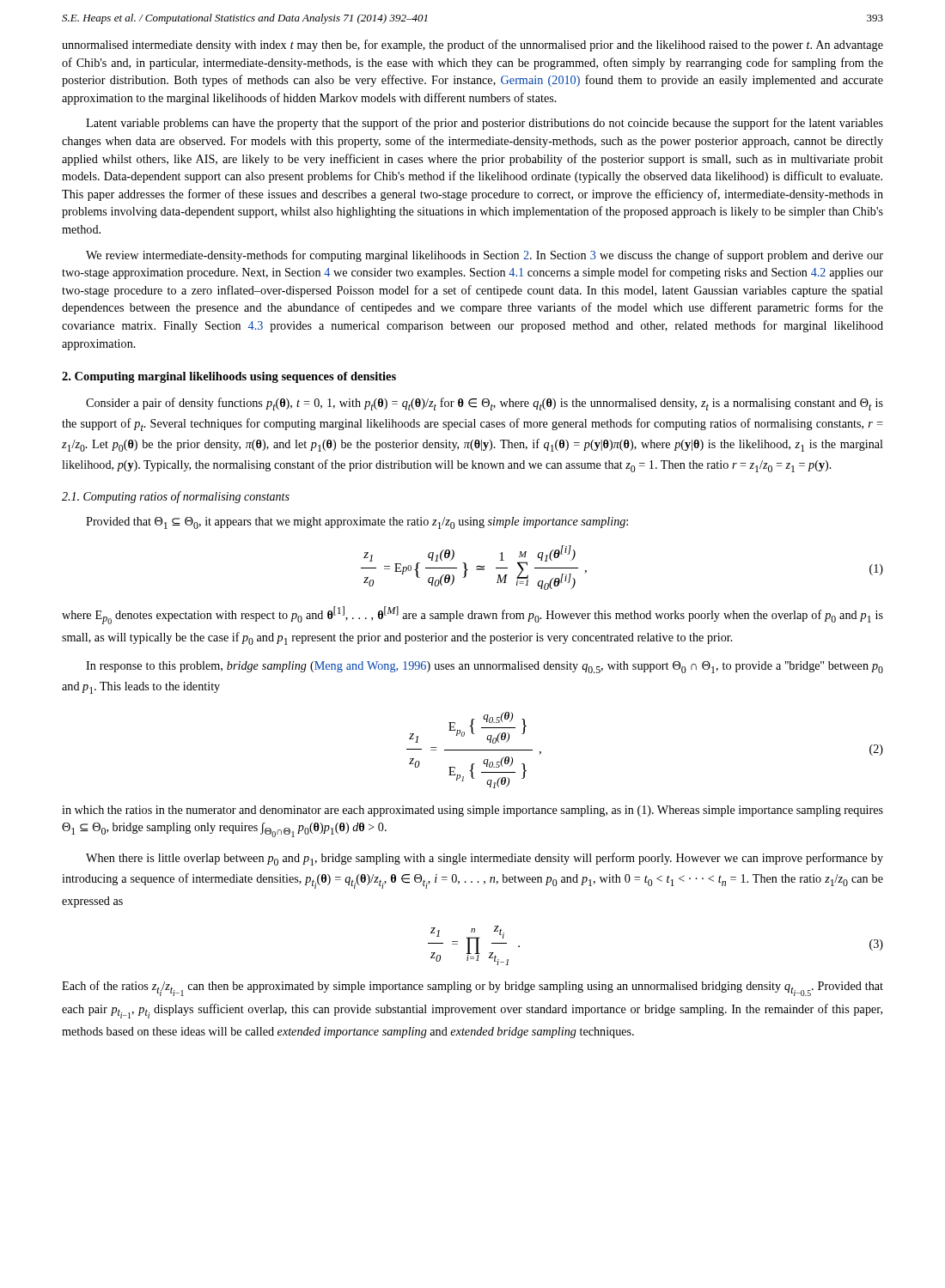Click on the element starting "in which the ratios in"
This screenshot has height=1288, width=945.
(x=472, y=821)
